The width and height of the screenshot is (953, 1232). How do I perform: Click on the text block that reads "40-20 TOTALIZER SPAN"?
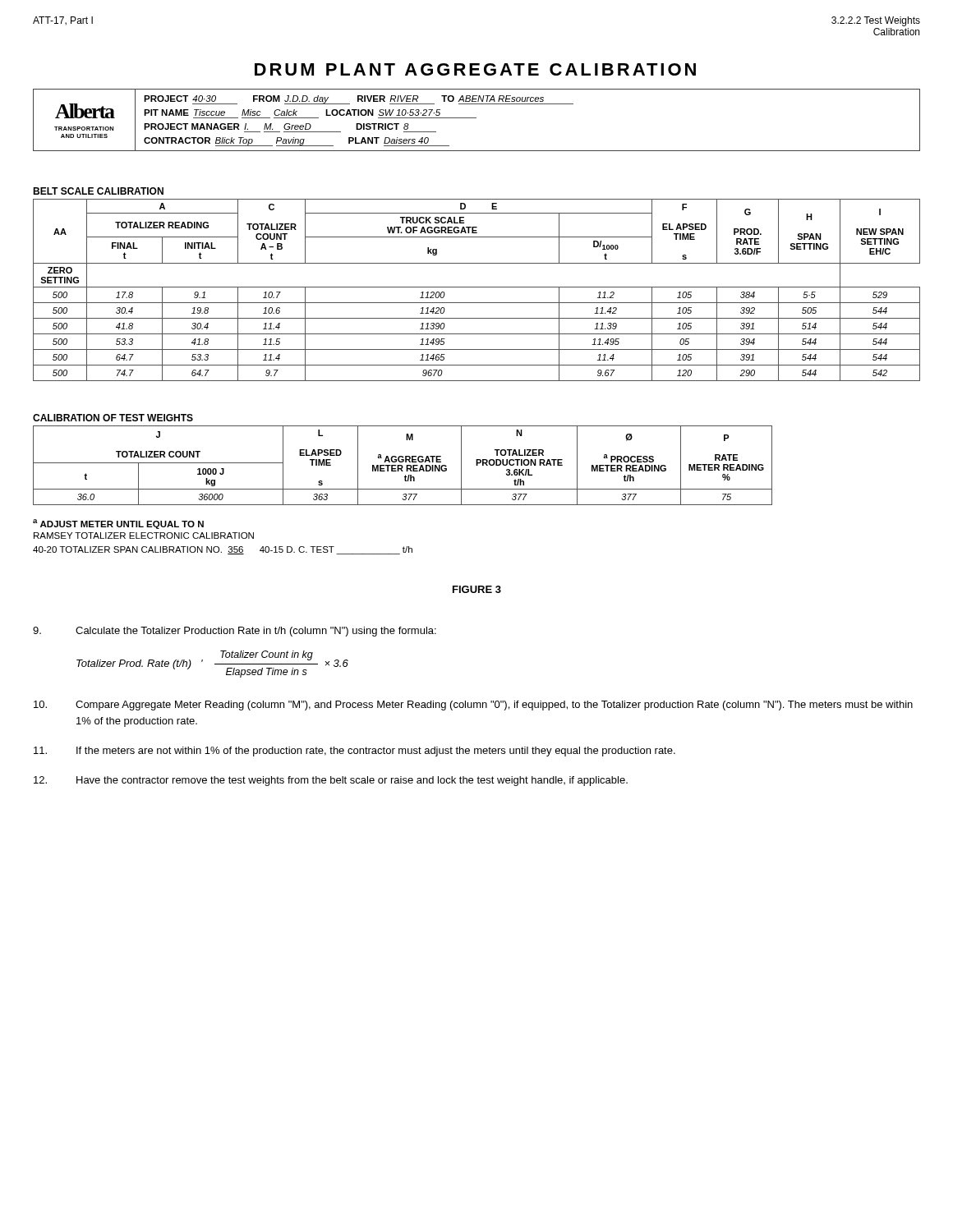click(x=223, y=549)
